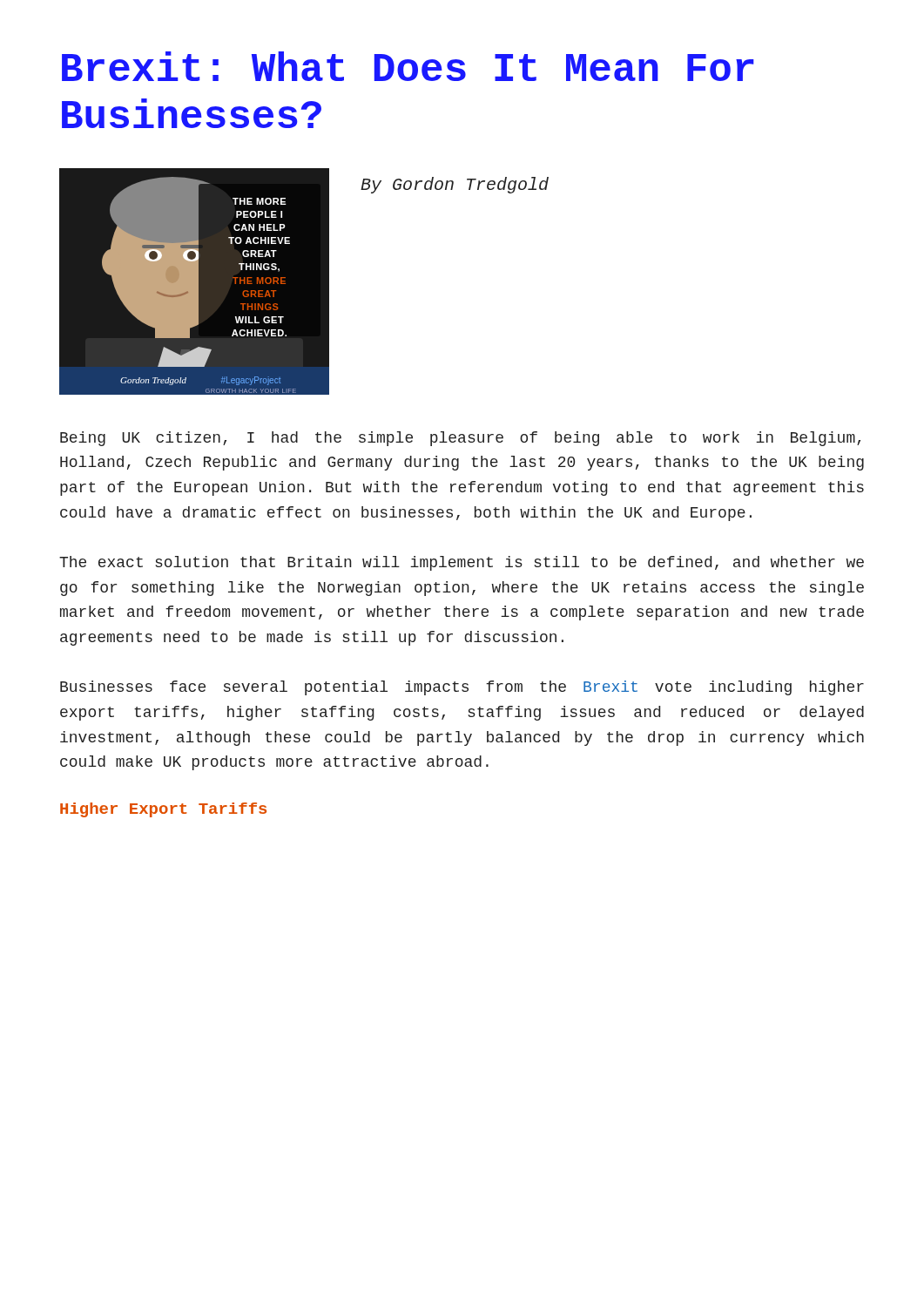Locate the text block with the text "Businesses face several potential impacts"
Viewport: 924px width, 1307px height.
click(462, 725)
